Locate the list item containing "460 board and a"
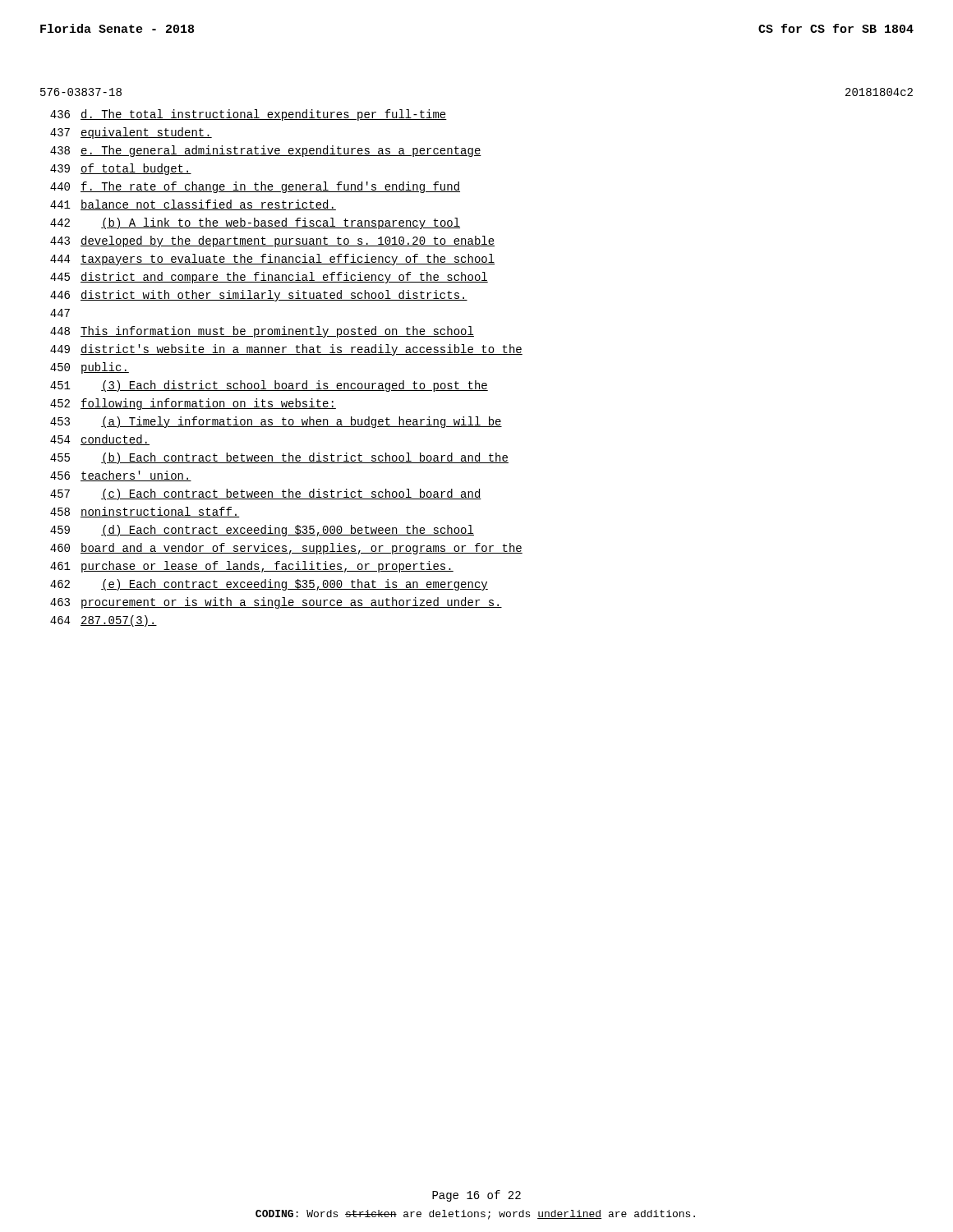 pyautogui.click(x=476, y=549)
